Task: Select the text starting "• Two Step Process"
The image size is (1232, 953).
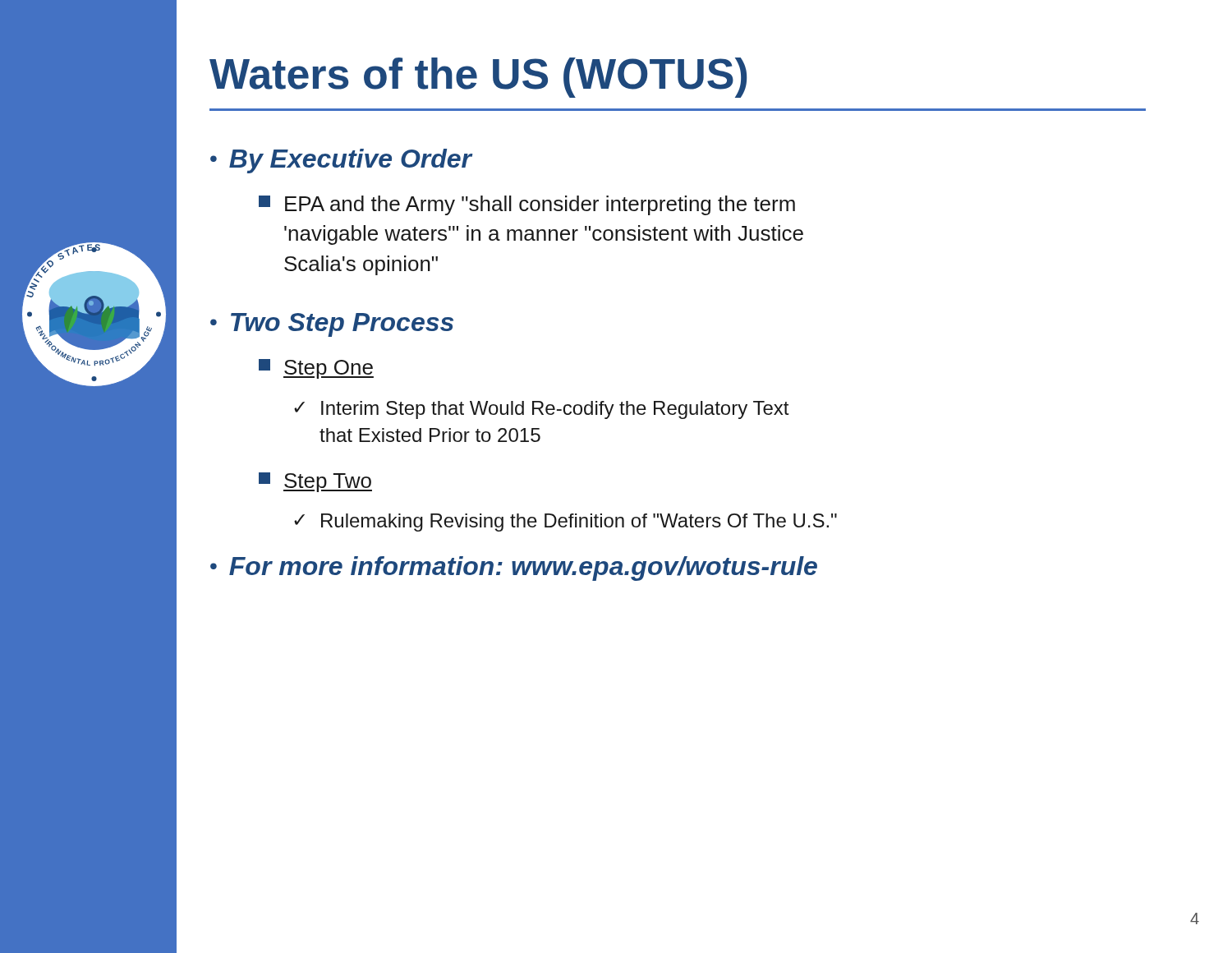Action: (332, 323)
